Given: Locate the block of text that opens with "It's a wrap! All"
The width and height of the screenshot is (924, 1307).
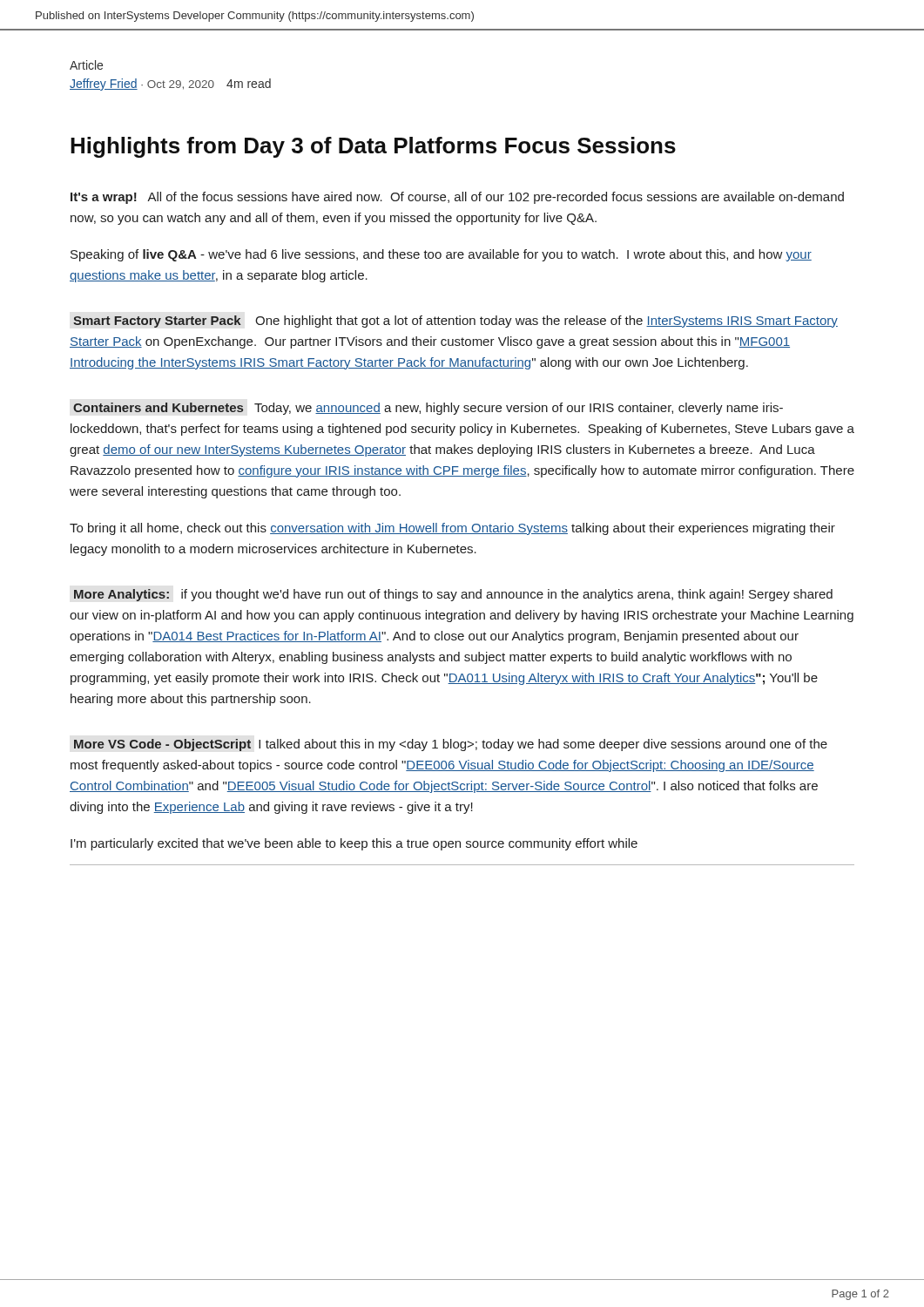Looking at the screenshot, I should tap(457, 207).
